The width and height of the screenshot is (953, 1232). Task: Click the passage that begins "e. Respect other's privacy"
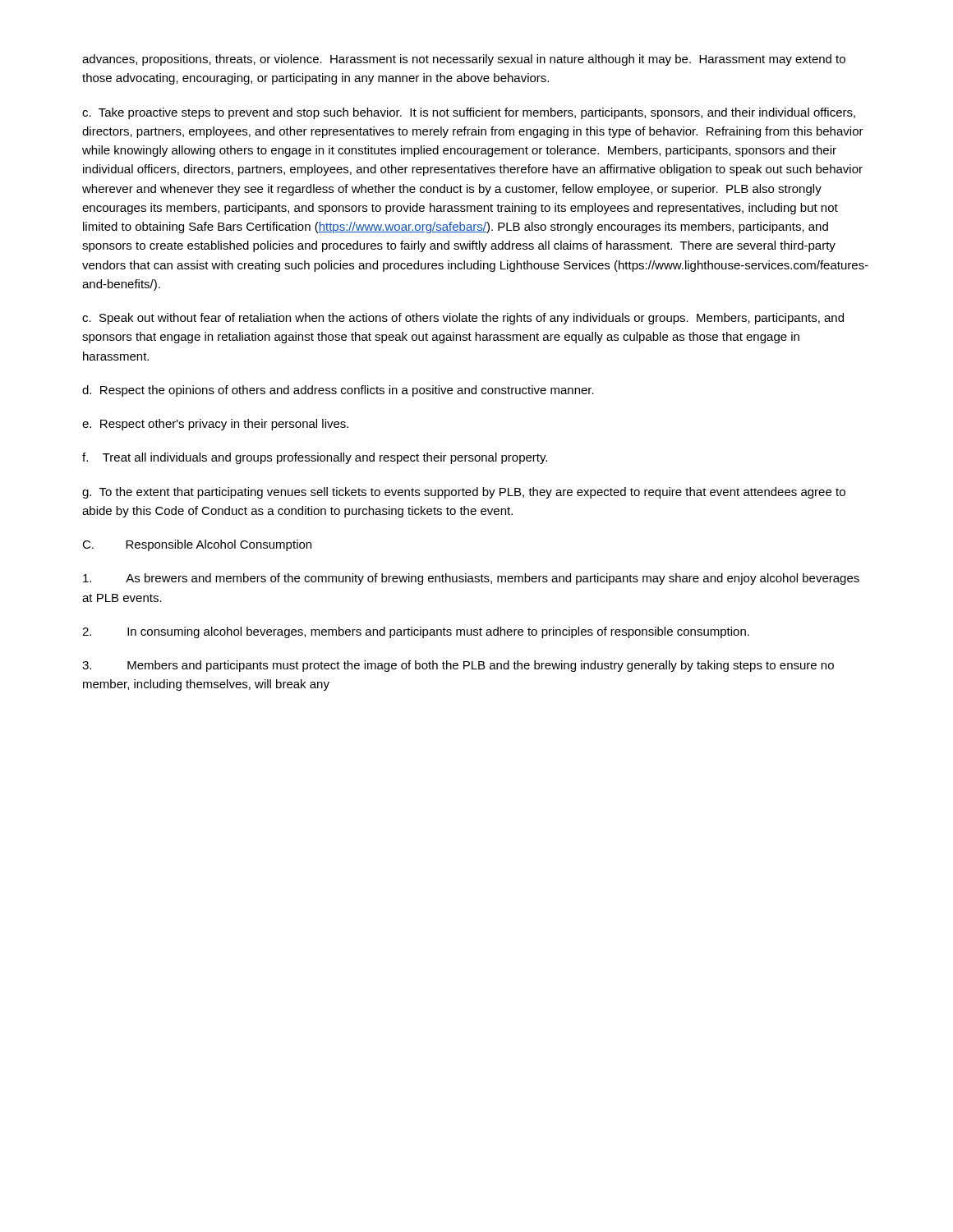pyautogui.click(x=216, y=423)
